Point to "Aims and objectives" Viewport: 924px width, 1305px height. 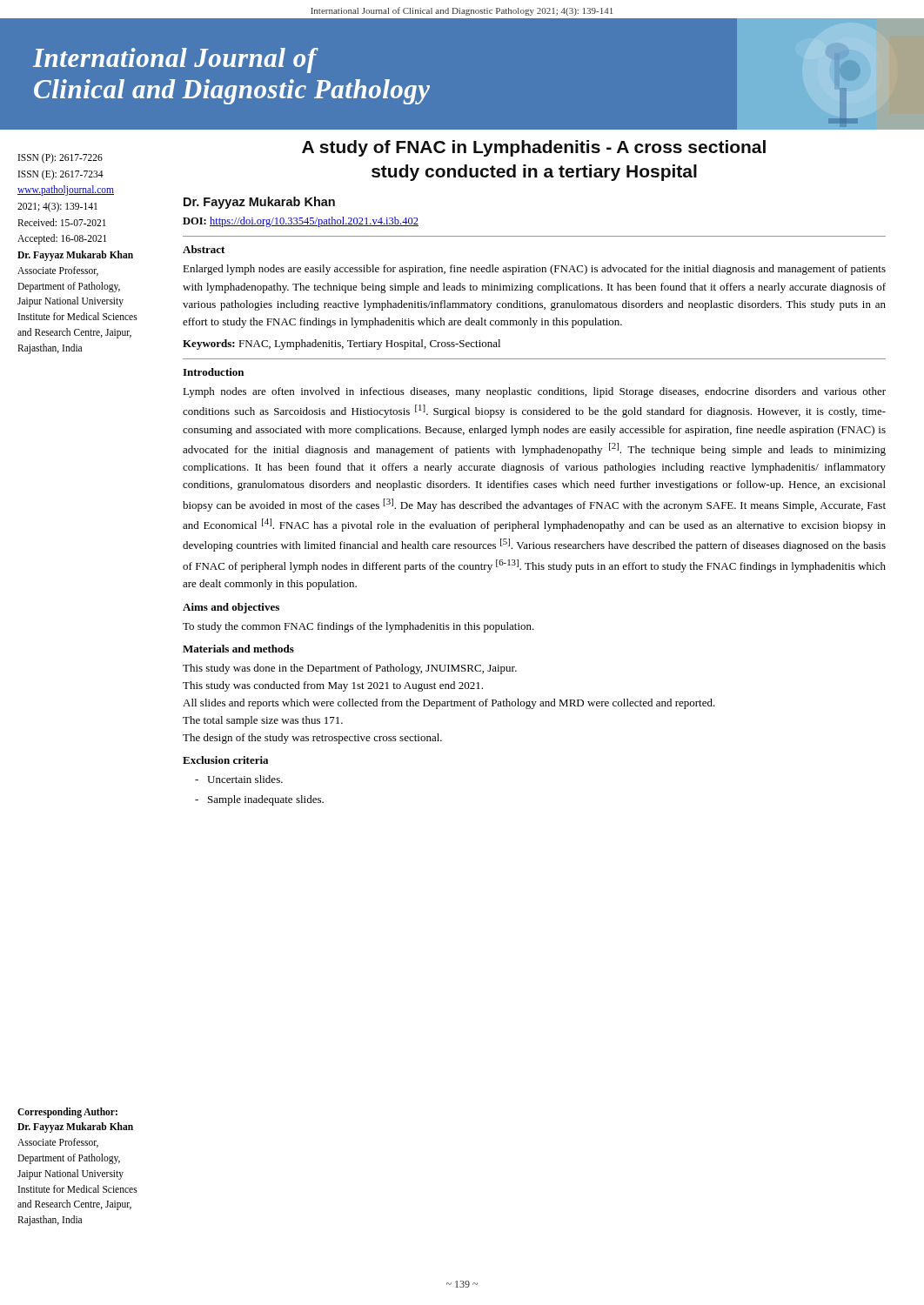coord(231,606)
